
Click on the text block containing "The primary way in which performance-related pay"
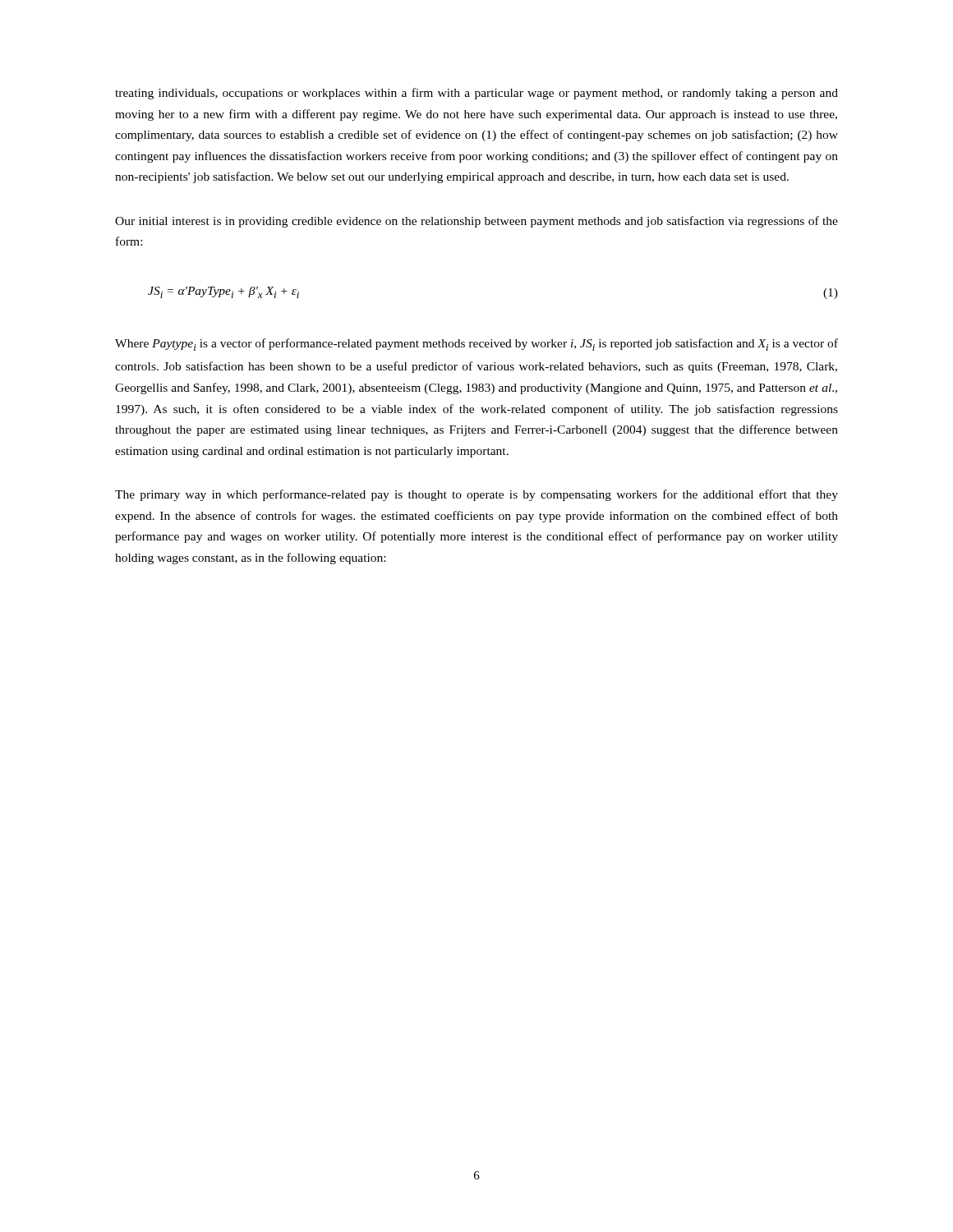click(476, 526)
